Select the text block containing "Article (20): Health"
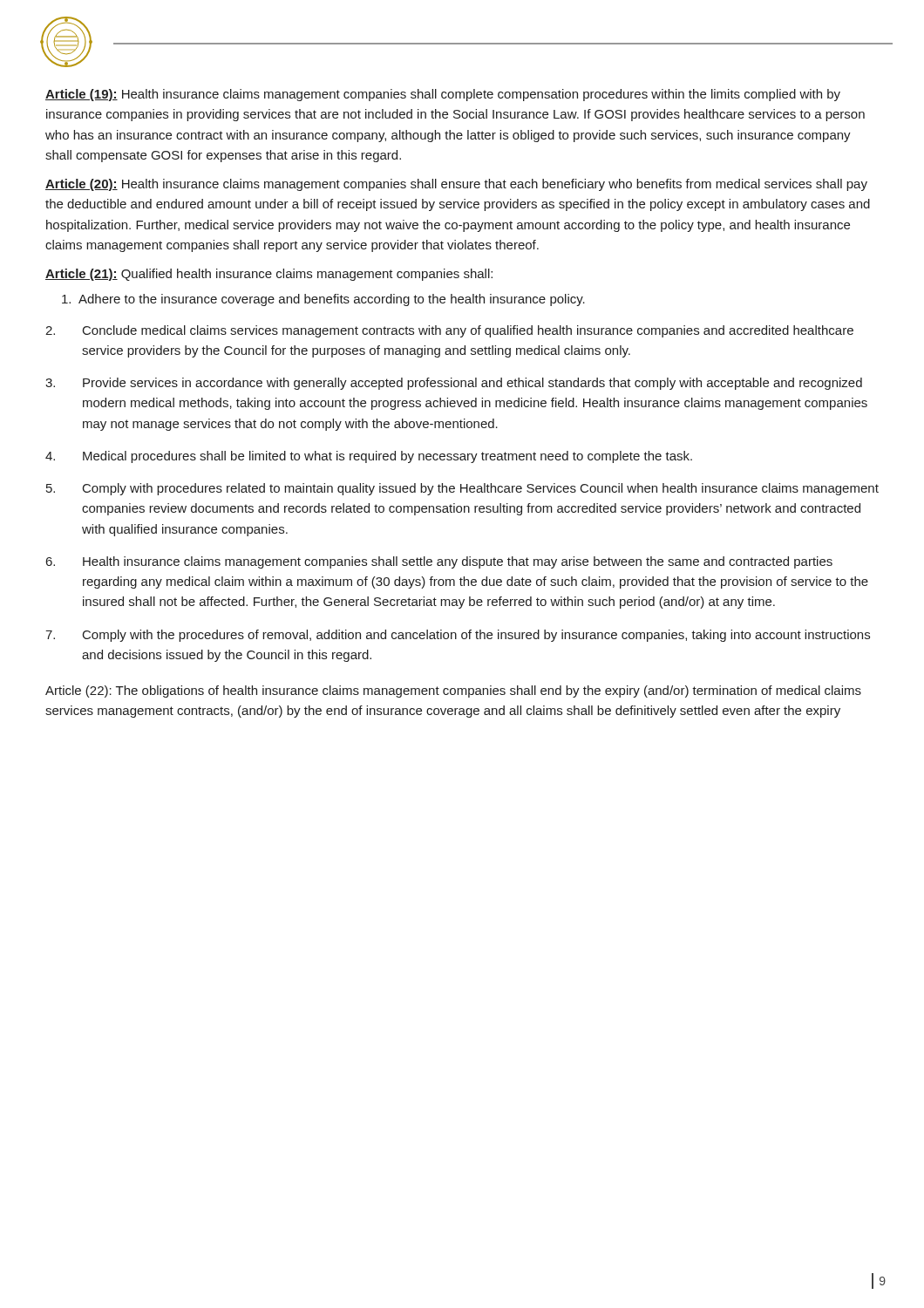This screenshot has height=1308, width=924. [x=458, y=214]
